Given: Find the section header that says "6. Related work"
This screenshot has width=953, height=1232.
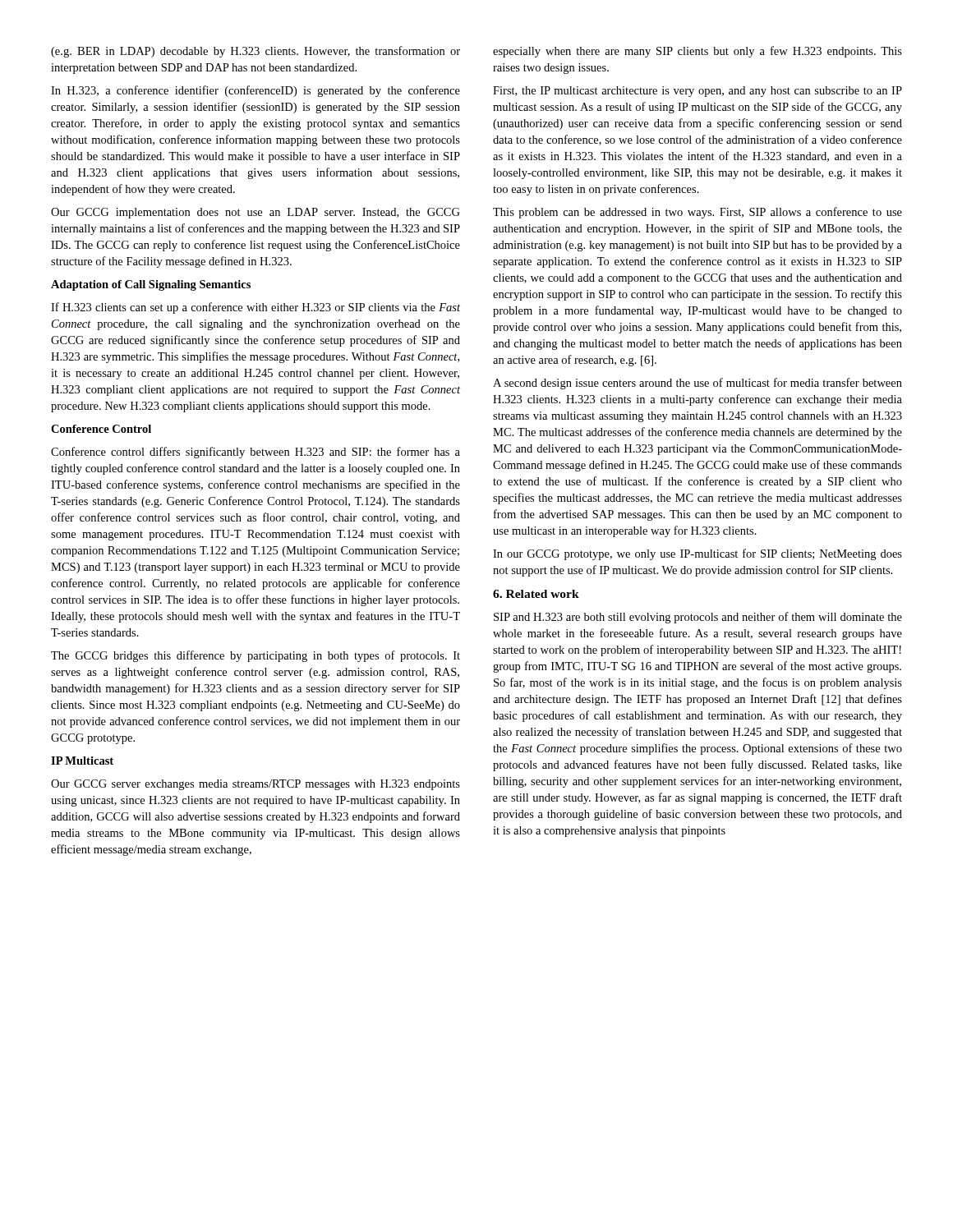Looking at the screenshot, I should tap(536, 594).
